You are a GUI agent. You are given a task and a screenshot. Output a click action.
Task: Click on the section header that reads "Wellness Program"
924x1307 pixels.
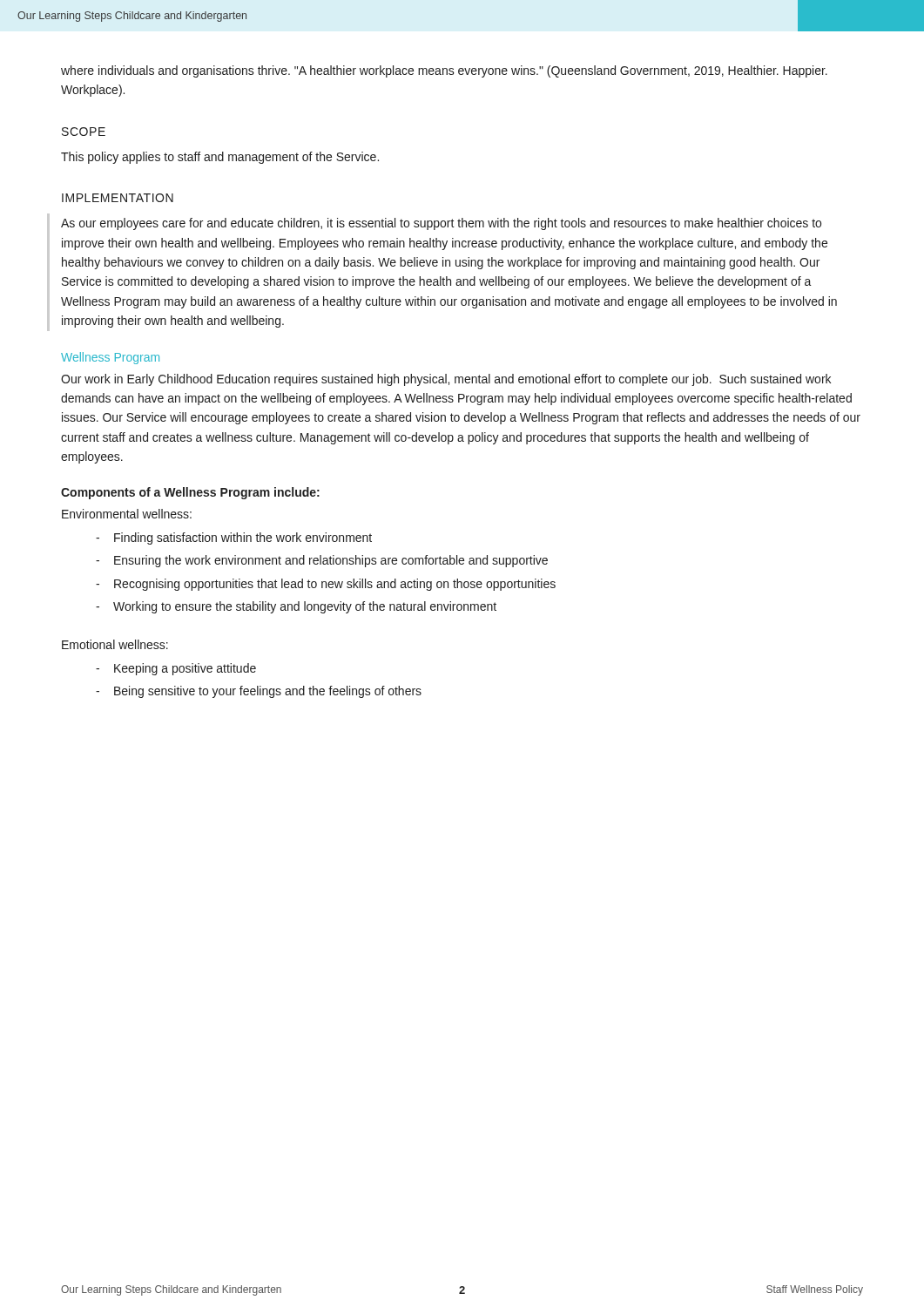[111, 357]
